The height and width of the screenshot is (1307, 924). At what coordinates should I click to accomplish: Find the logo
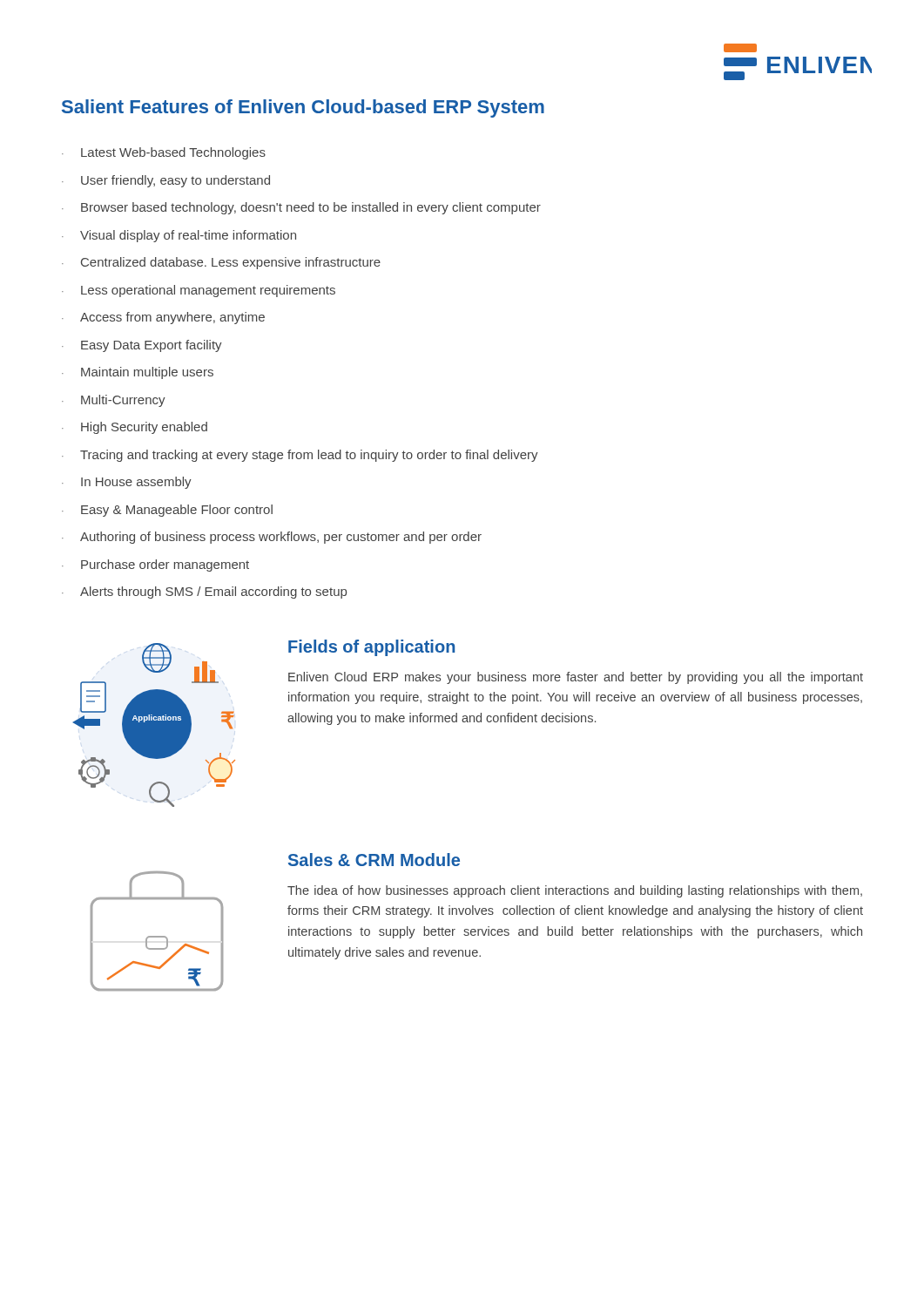tap(798, 61)
